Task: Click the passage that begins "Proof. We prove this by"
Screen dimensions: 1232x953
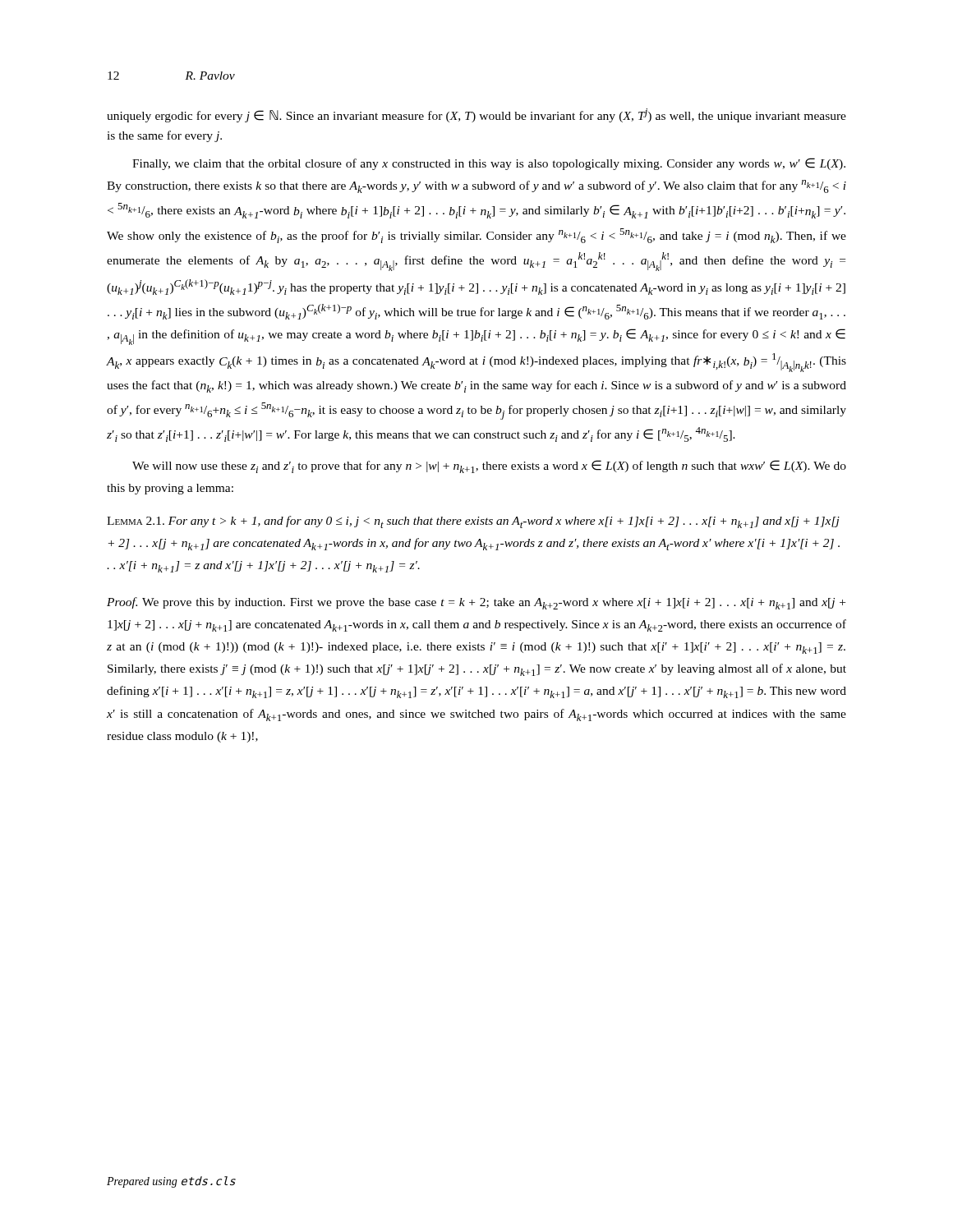Action: (x=476, y=669)
